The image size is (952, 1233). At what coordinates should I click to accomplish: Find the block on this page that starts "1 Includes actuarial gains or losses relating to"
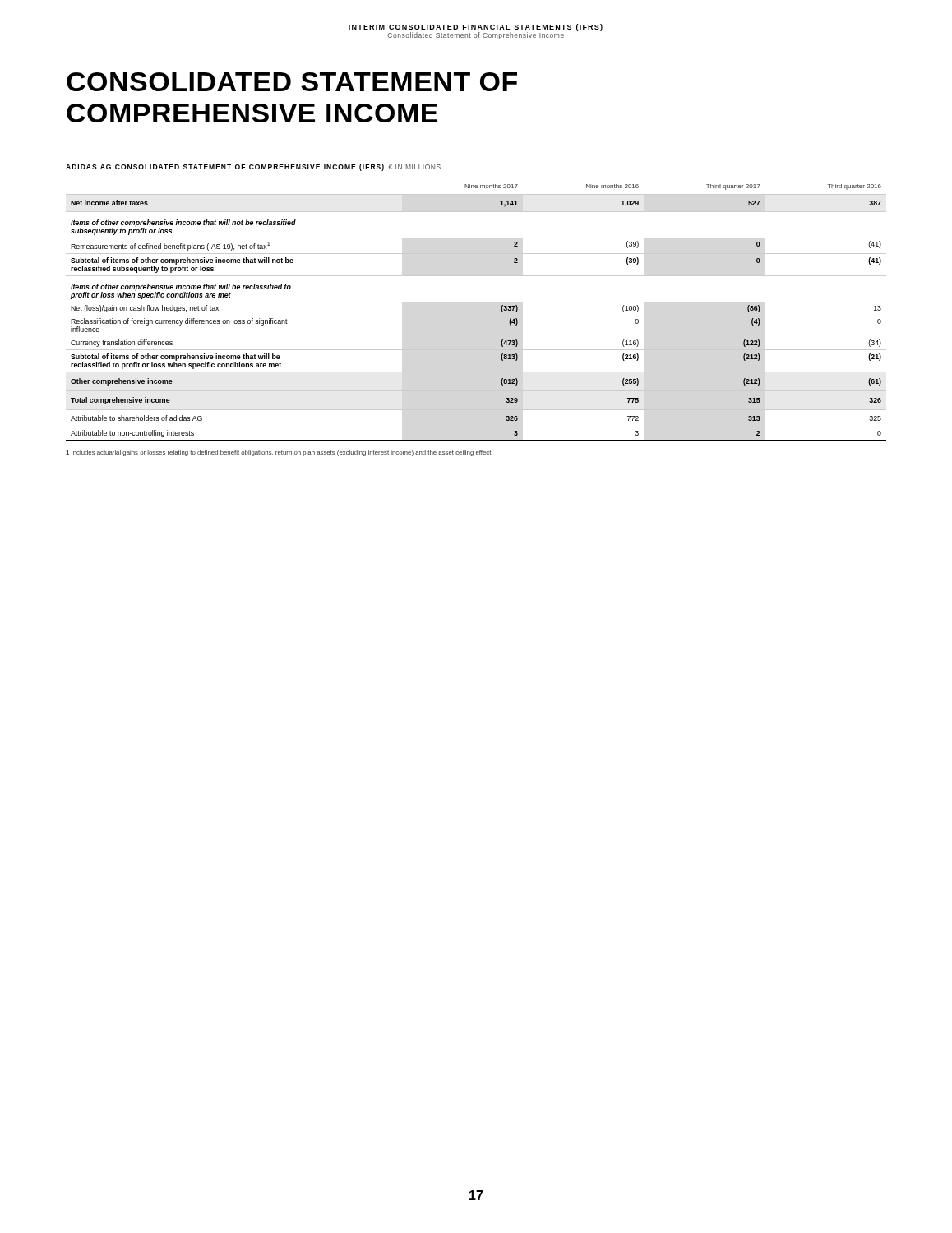[x=279, y=453]
